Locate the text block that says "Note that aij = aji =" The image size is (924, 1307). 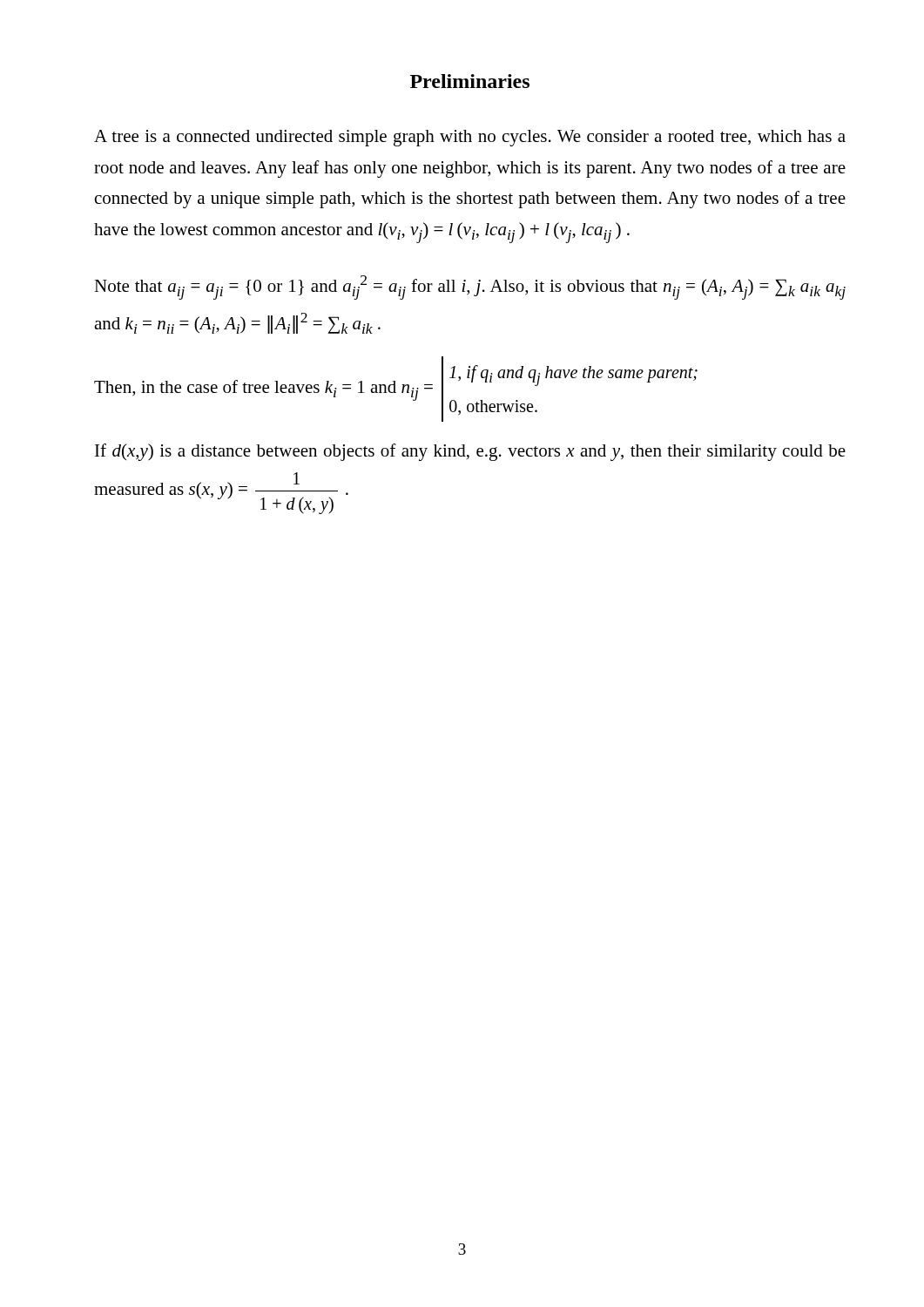coord(470,304)
